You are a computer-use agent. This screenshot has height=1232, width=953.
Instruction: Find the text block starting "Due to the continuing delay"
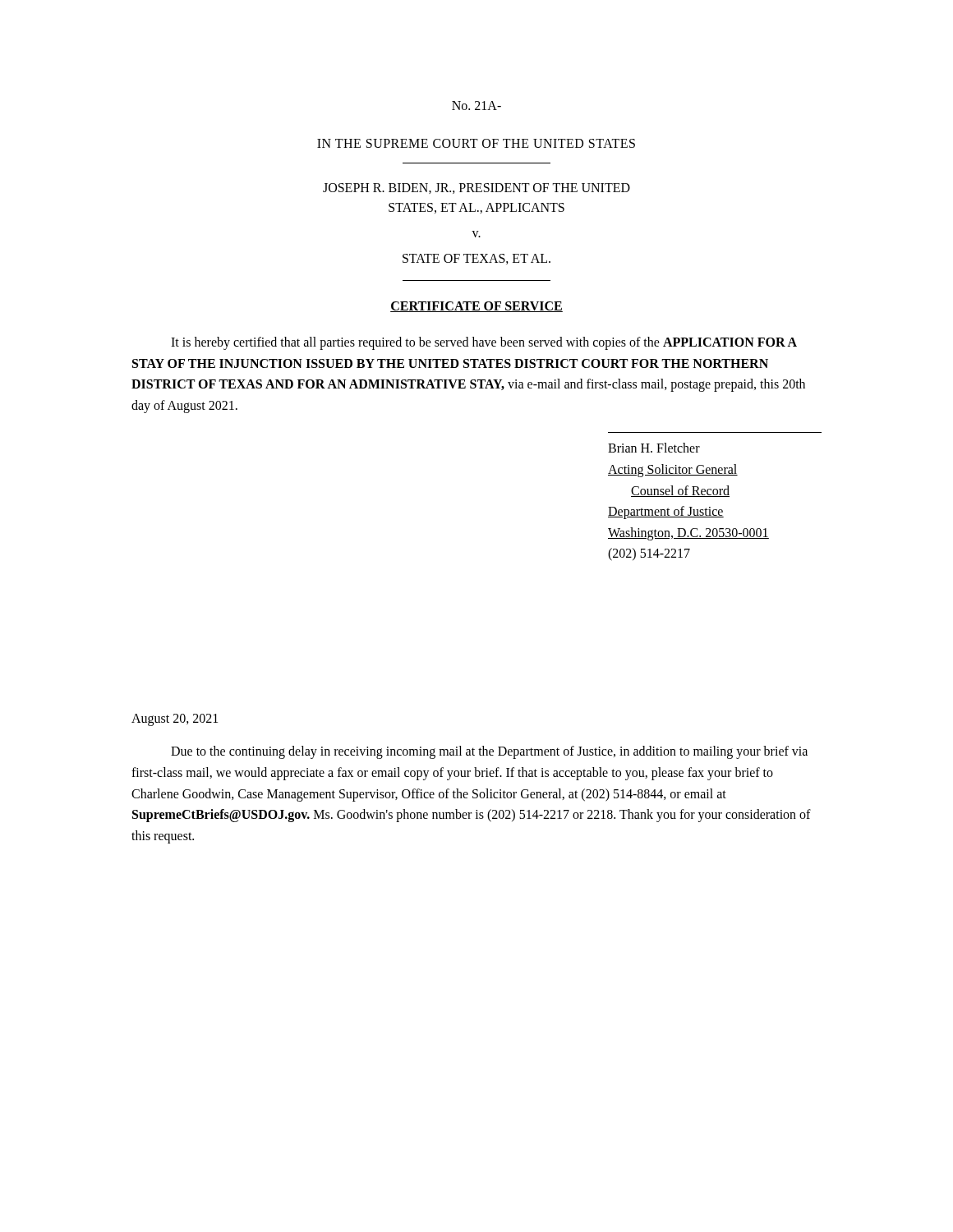(x=476, y=794)
